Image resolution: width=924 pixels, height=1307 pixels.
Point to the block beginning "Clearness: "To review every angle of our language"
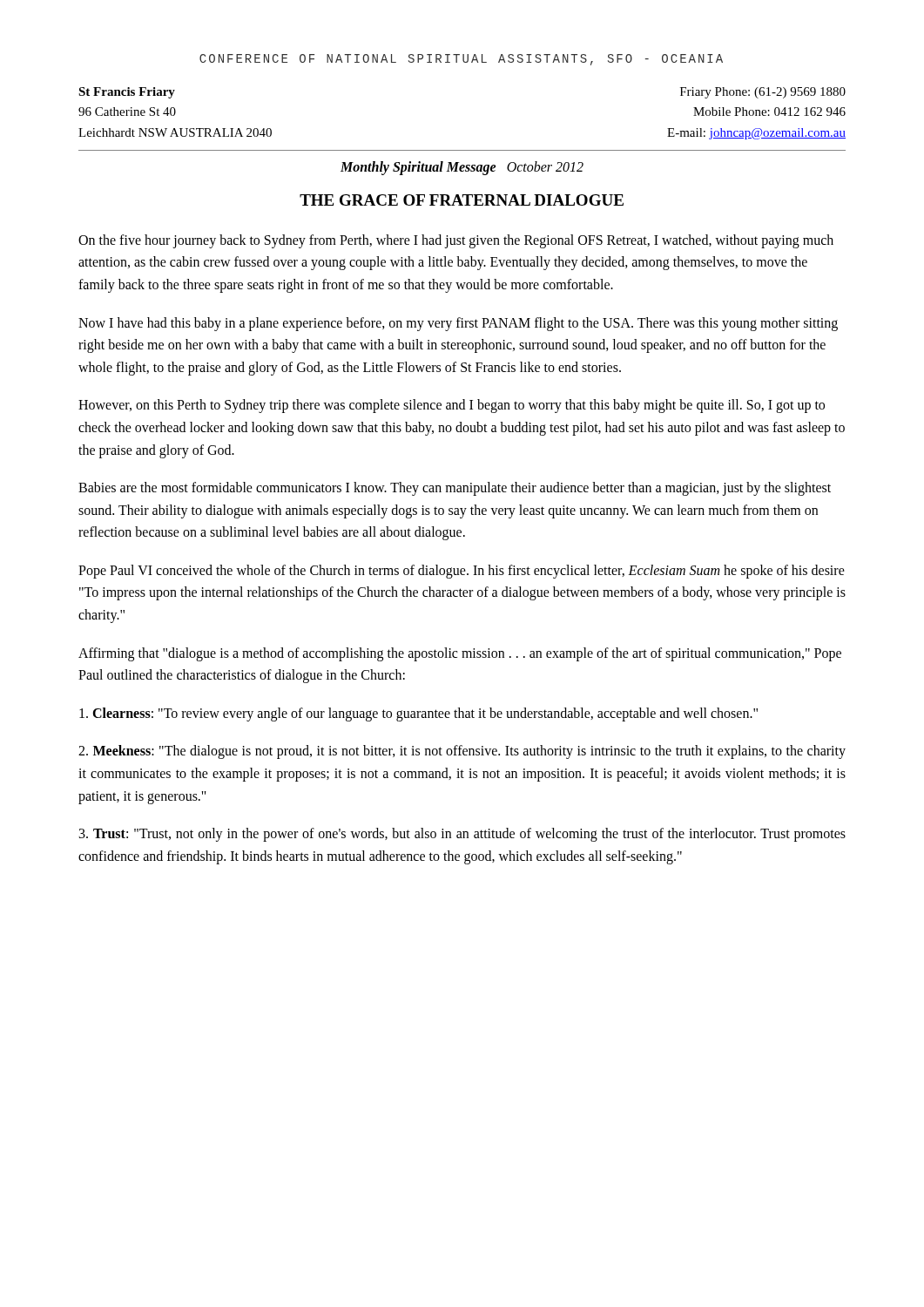418,713
